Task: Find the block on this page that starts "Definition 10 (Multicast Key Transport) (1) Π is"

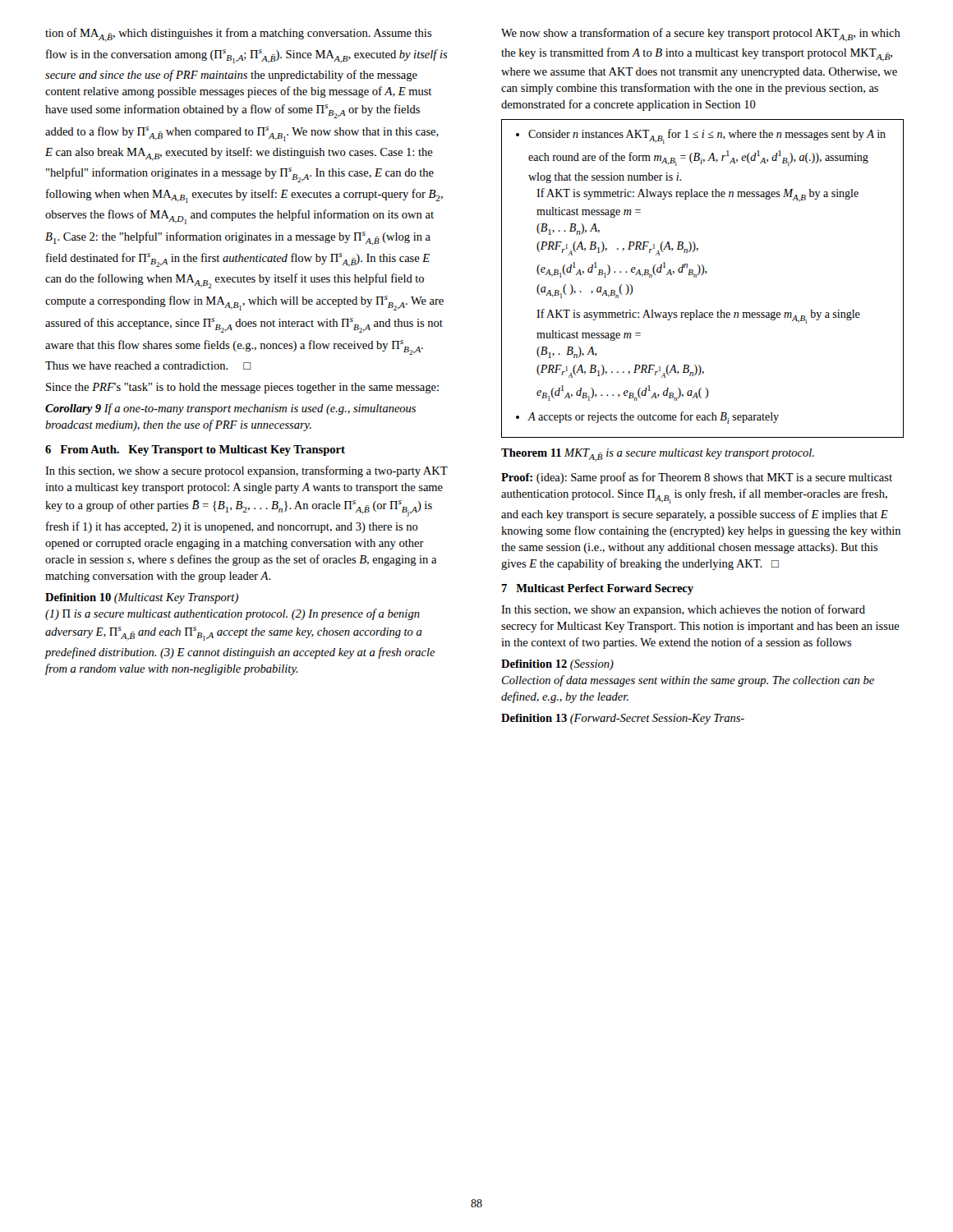Action: point(246,633)
